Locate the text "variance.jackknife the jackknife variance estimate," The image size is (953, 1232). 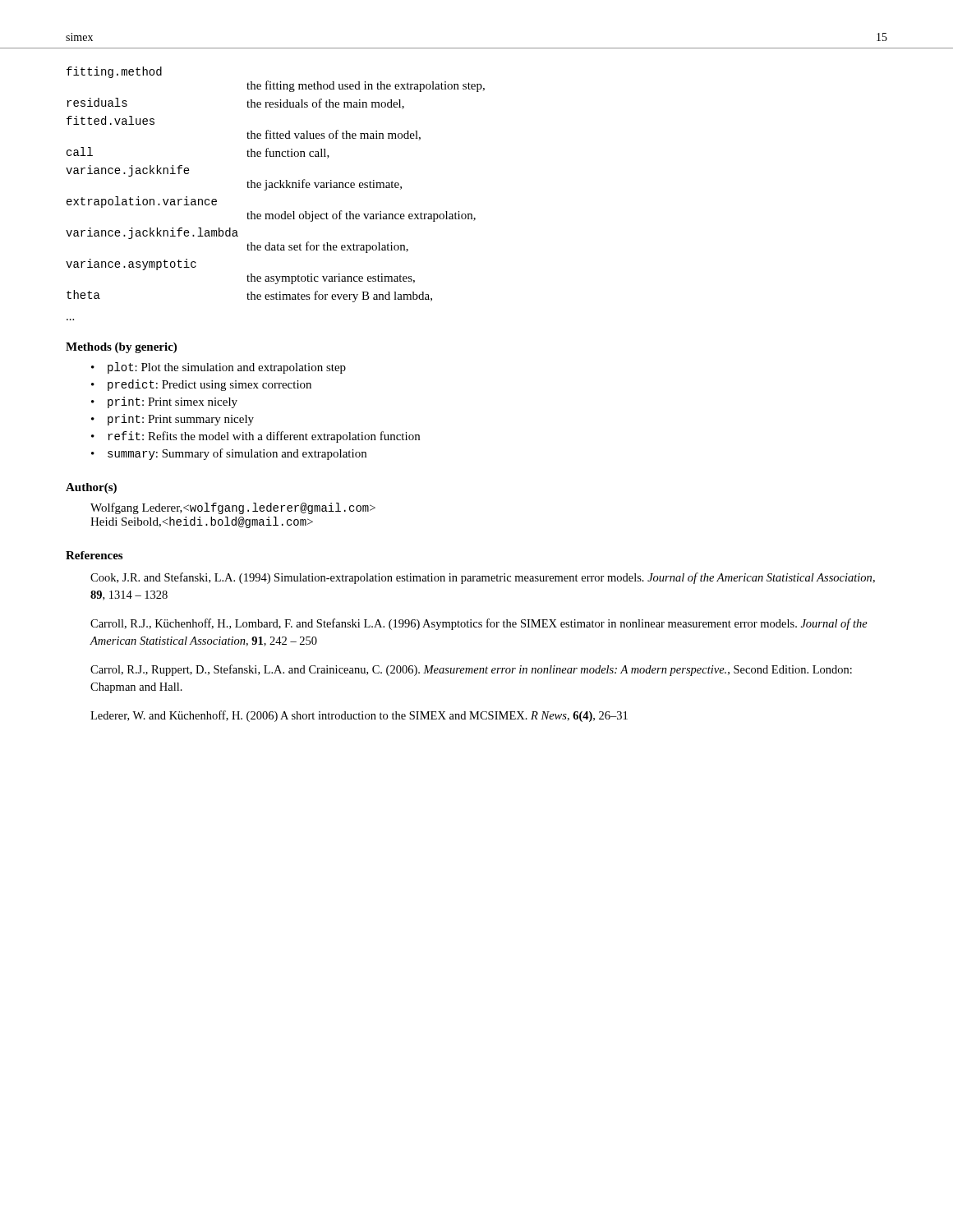pos(128,171)
